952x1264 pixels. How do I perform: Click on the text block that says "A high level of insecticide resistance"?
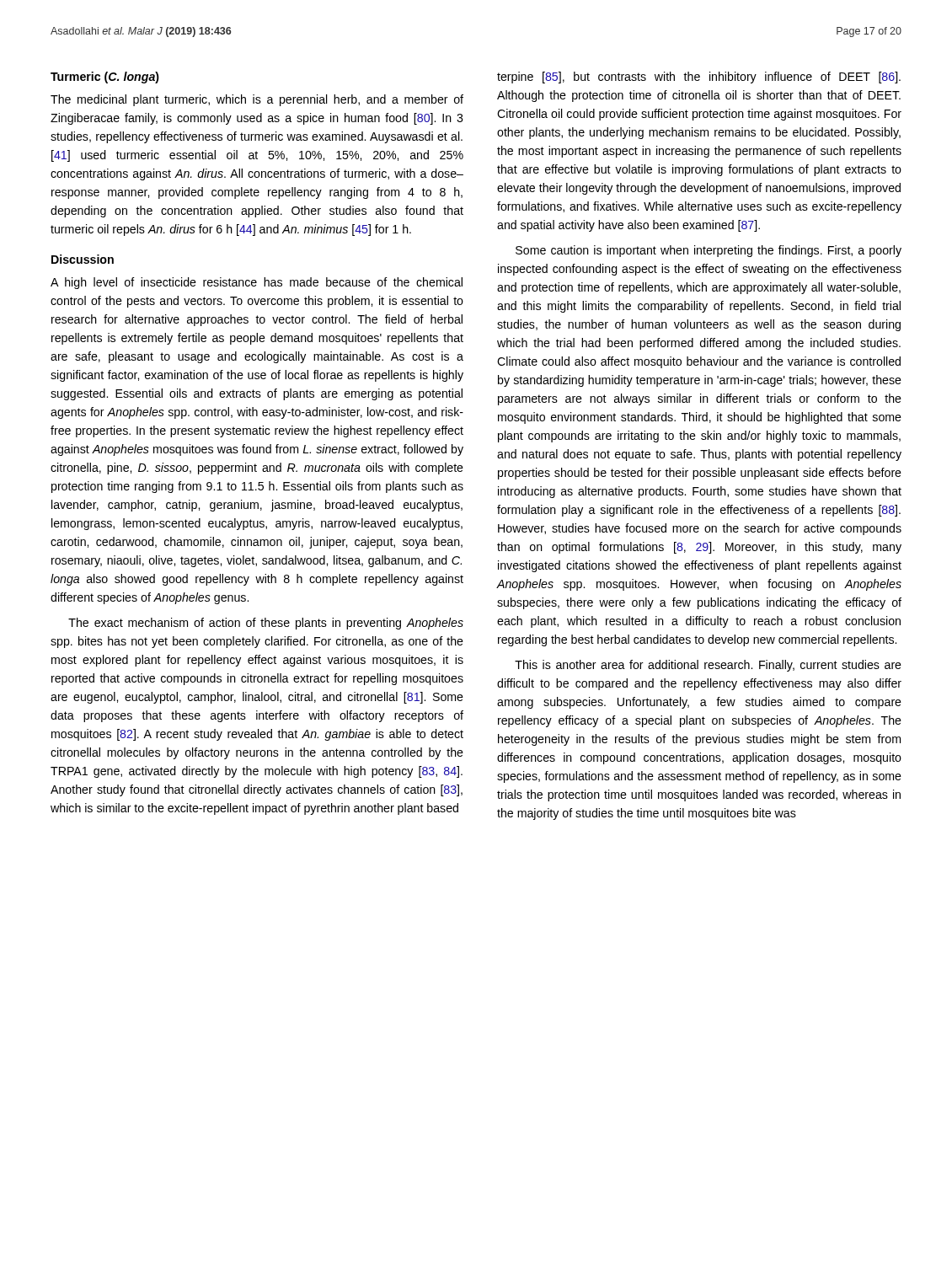coord(257,440)
